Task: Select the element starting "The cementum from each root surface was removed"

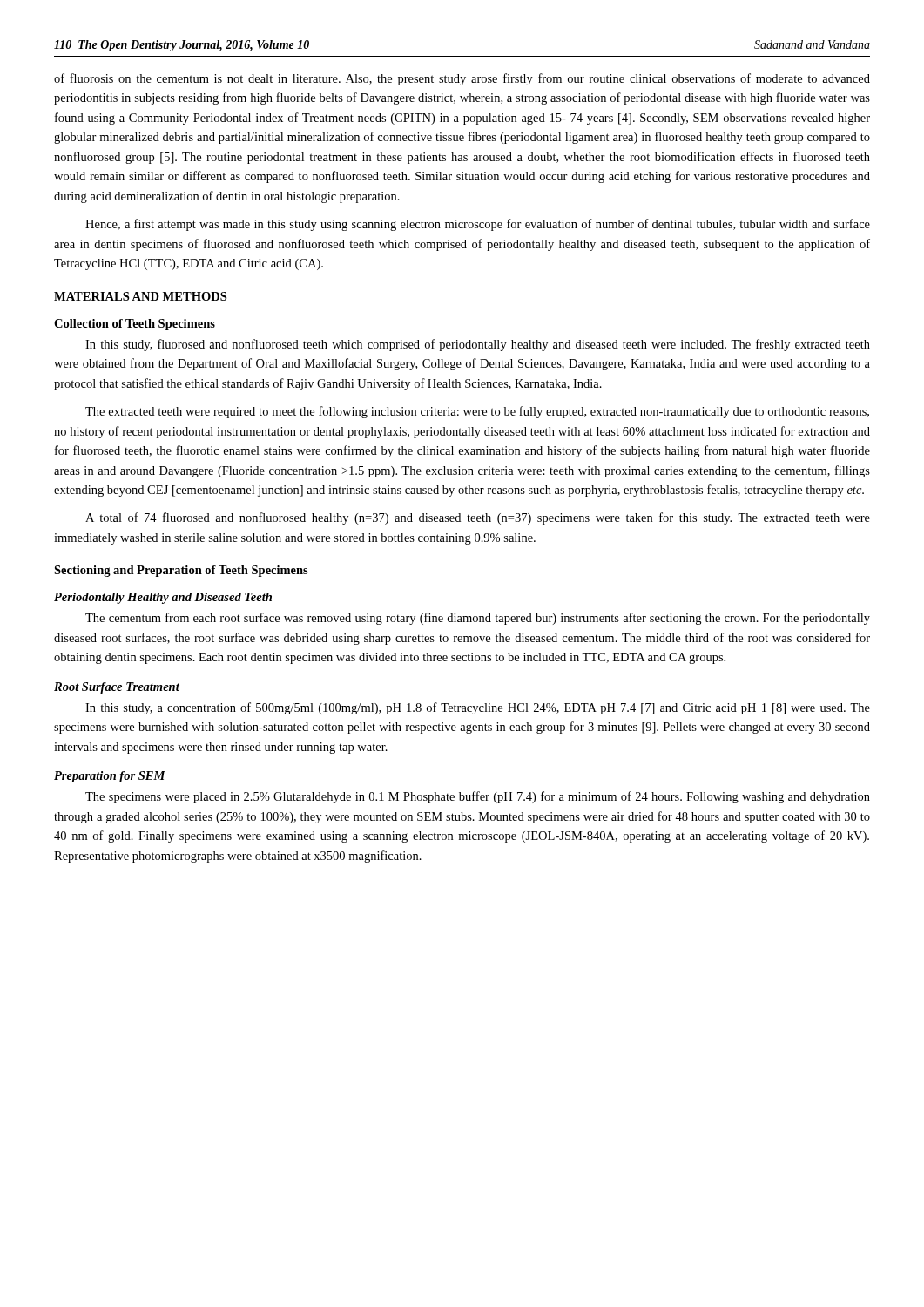Action: point(462,638)
